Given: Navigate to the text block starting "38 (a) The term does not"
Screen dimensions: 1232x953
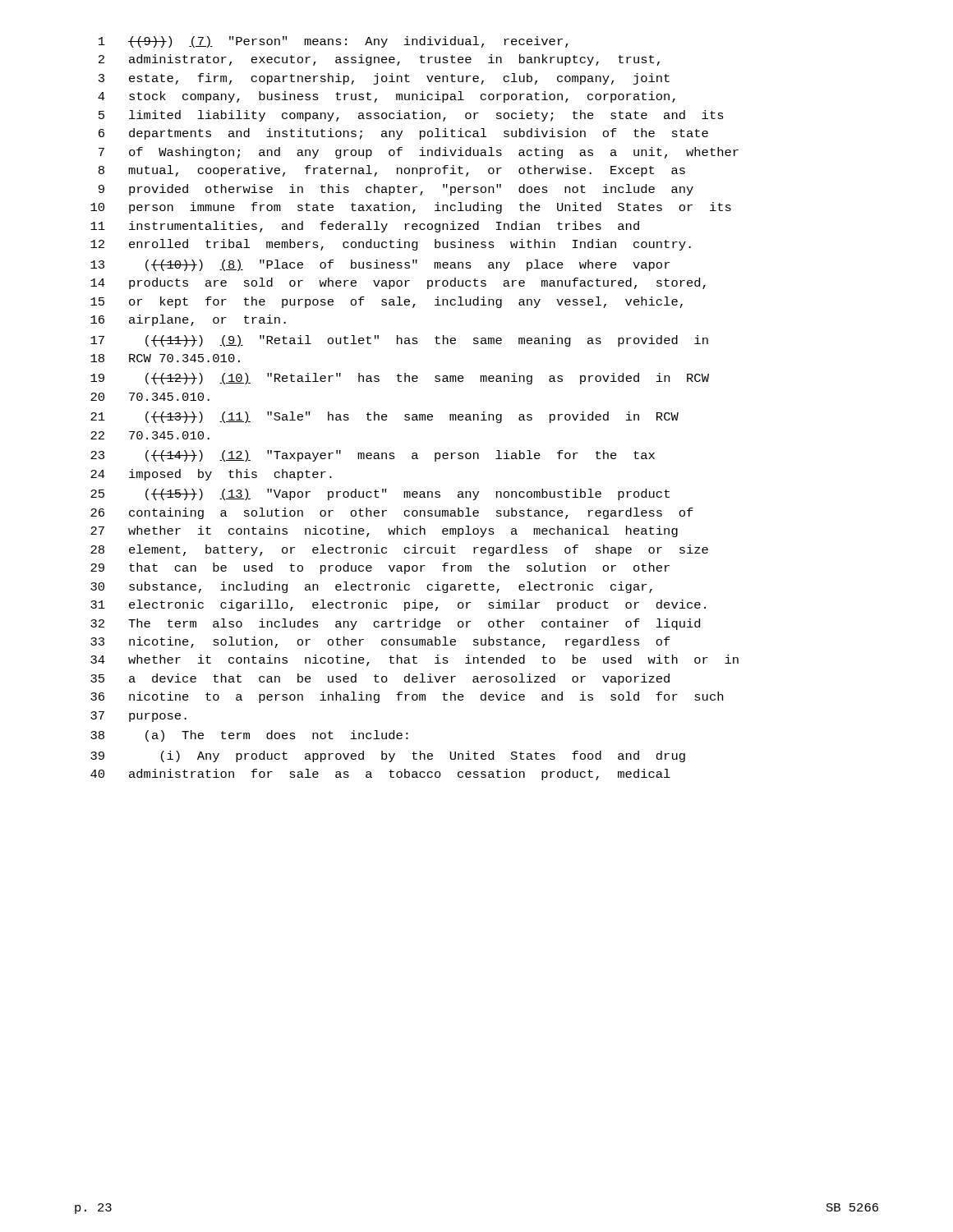Looking at the screenshot, I should click(x=249, y=736).
